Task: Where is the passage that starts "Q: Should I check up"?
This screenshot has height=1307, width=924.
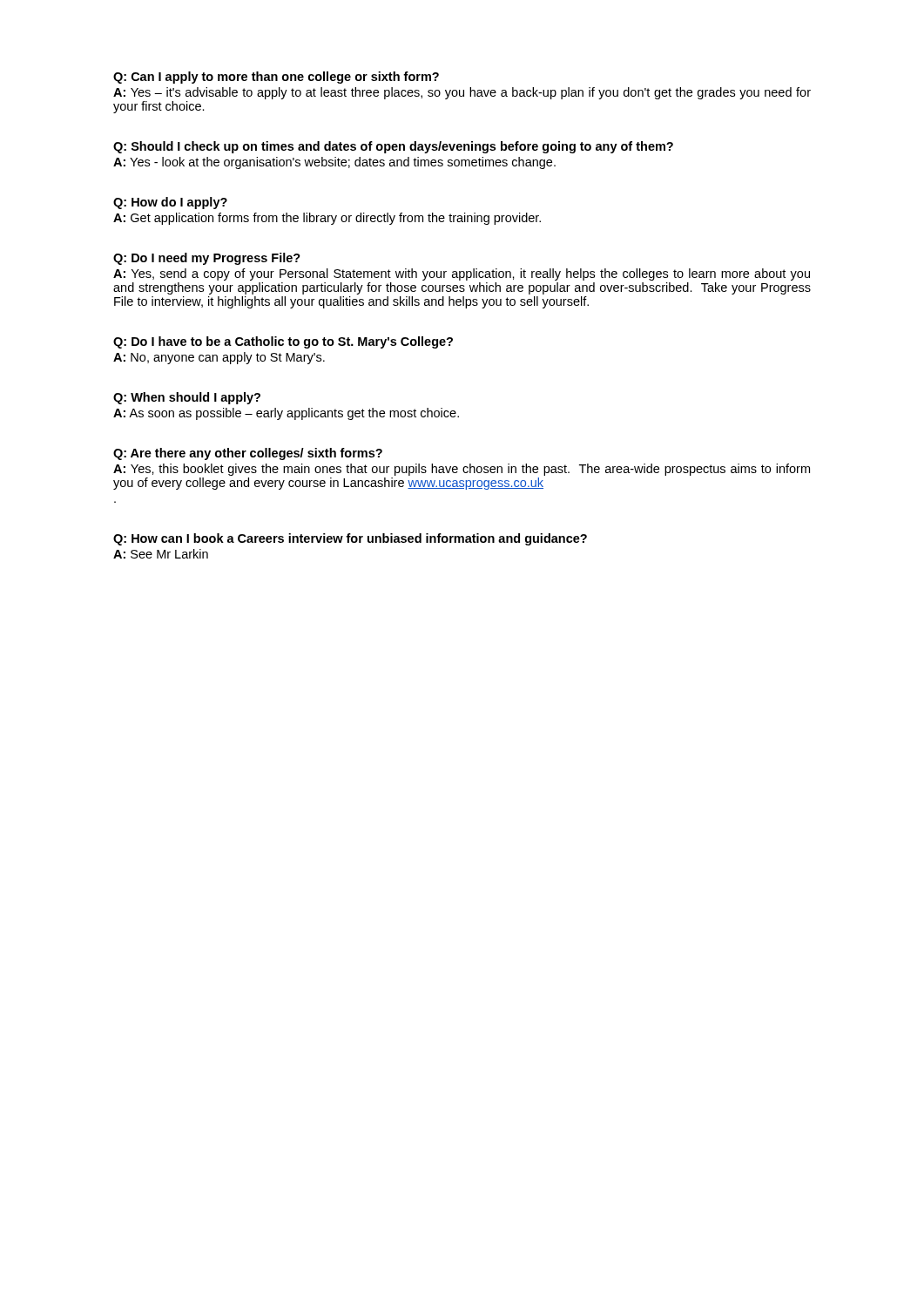Action: tap(462, 154)
